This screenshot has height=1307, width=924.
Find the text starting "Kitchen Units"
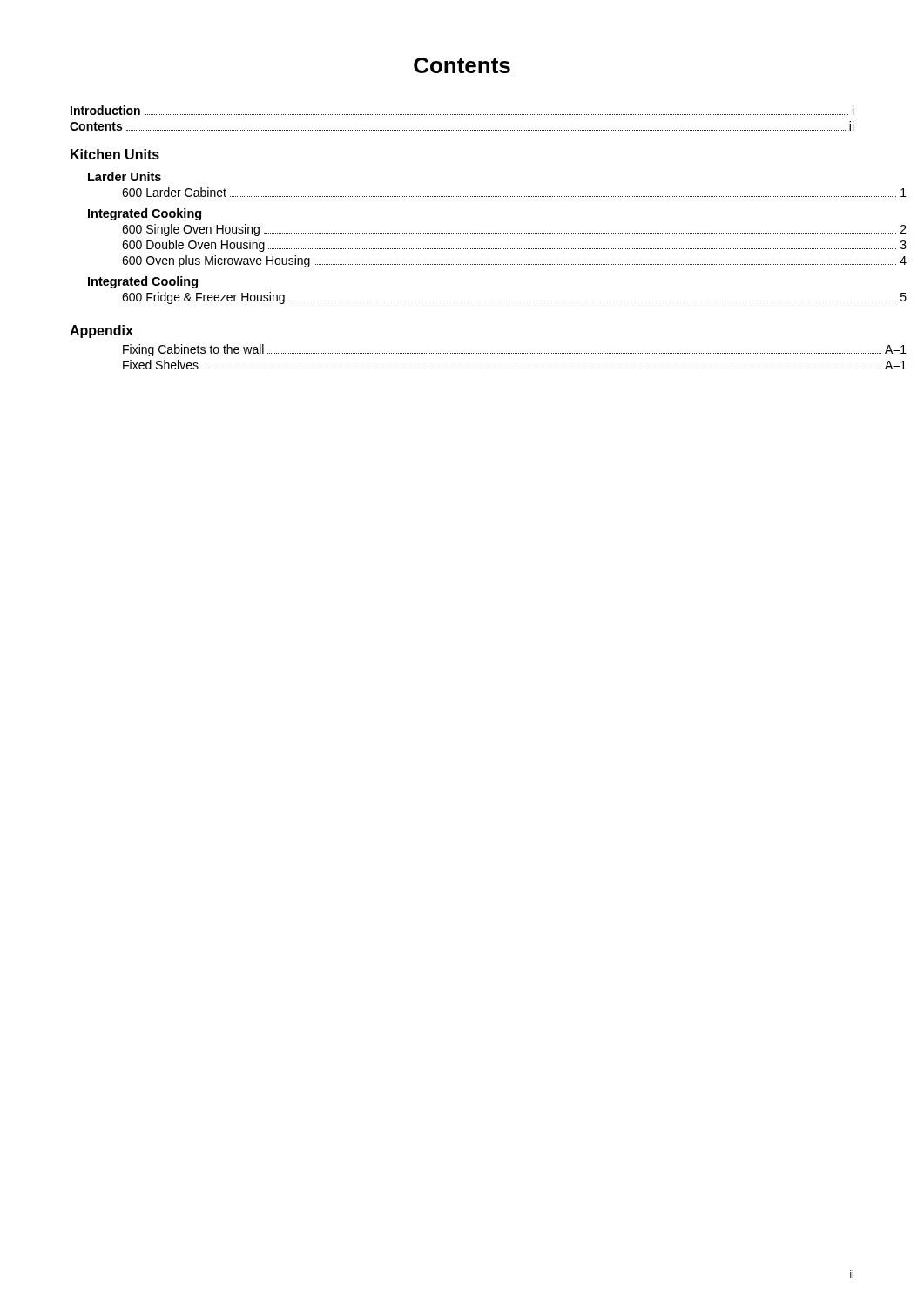[x=115, y=155]
